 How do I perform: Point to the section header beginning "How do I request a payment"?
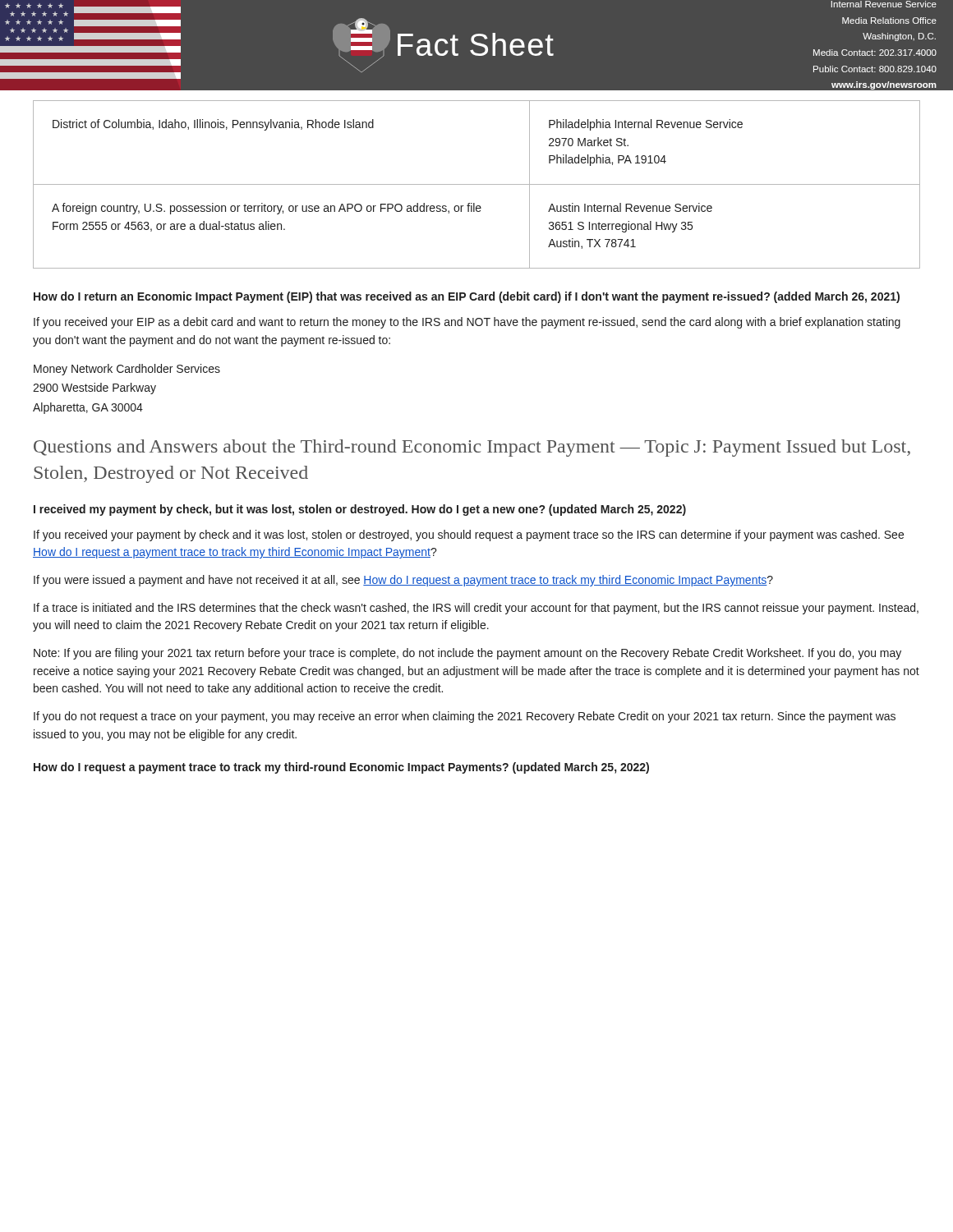coord(341,767)
